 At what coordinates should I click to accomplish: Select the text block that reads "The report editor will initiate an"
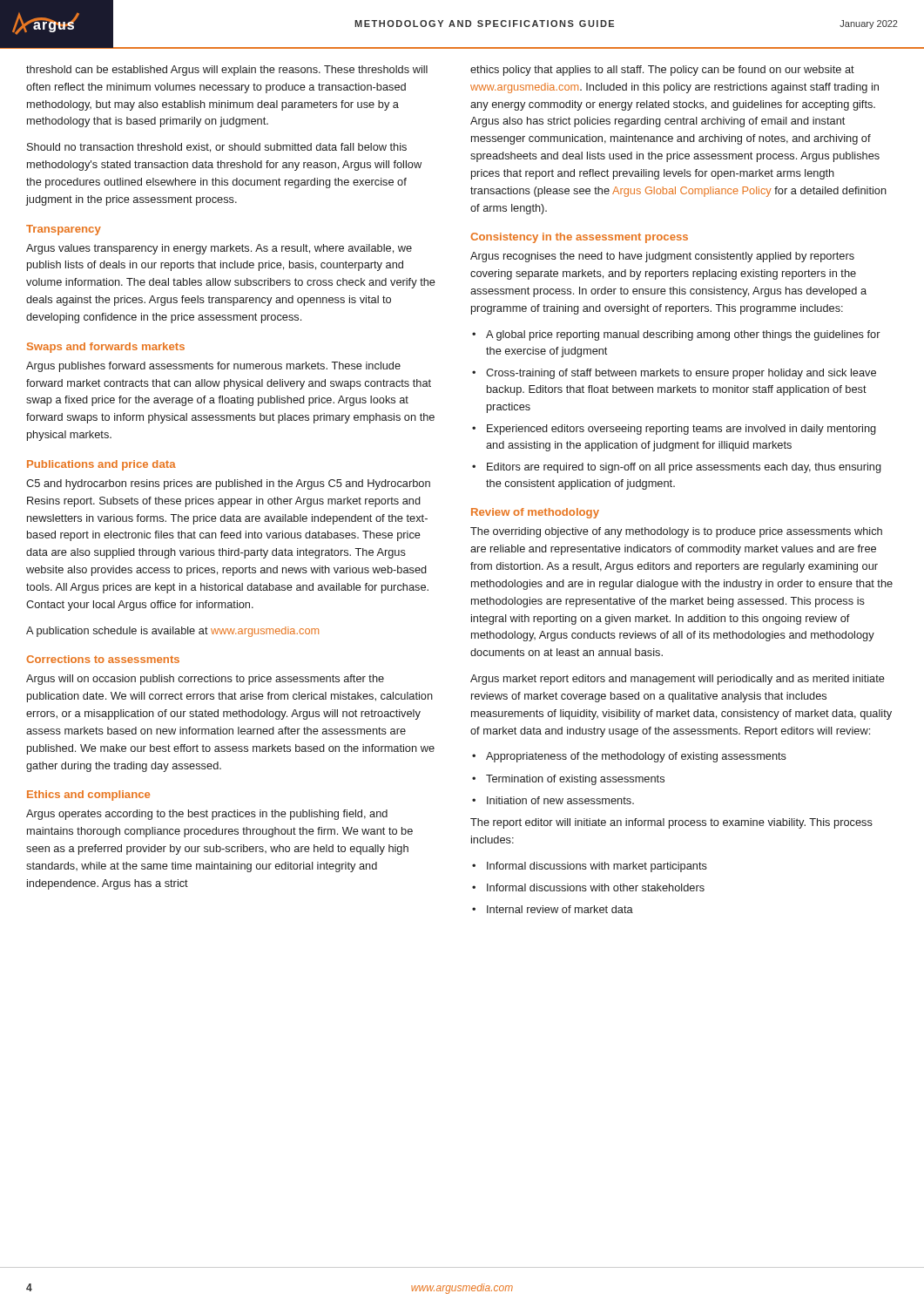tap(671, 831)
